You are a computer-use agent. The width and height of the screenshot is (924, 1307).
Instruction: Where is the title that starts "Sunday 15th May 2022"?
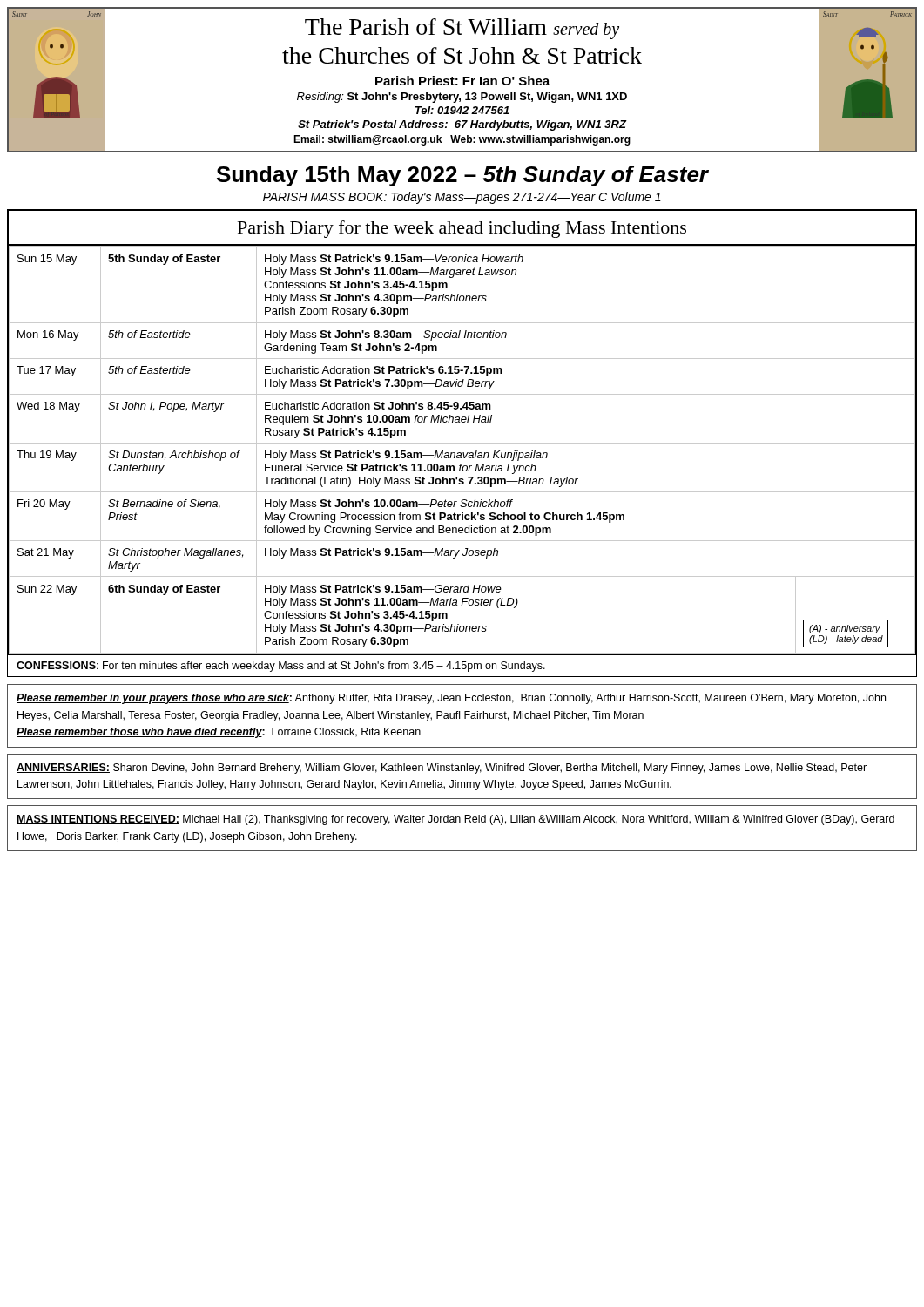point(462,175)
